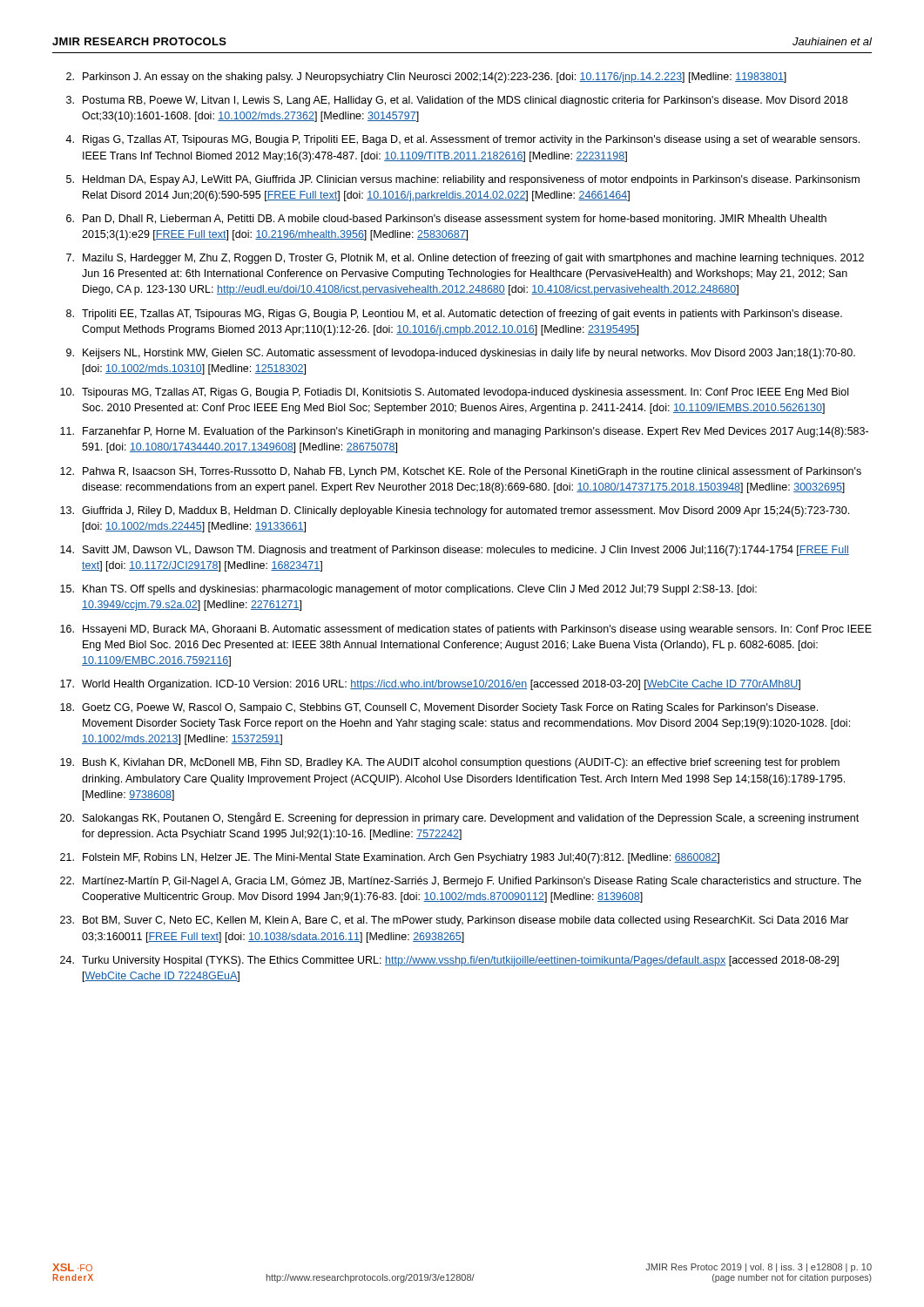Point to the passage starting "13. Giuffrida J, Riley D,"
924x1307 pixels.
pos(462,518)
